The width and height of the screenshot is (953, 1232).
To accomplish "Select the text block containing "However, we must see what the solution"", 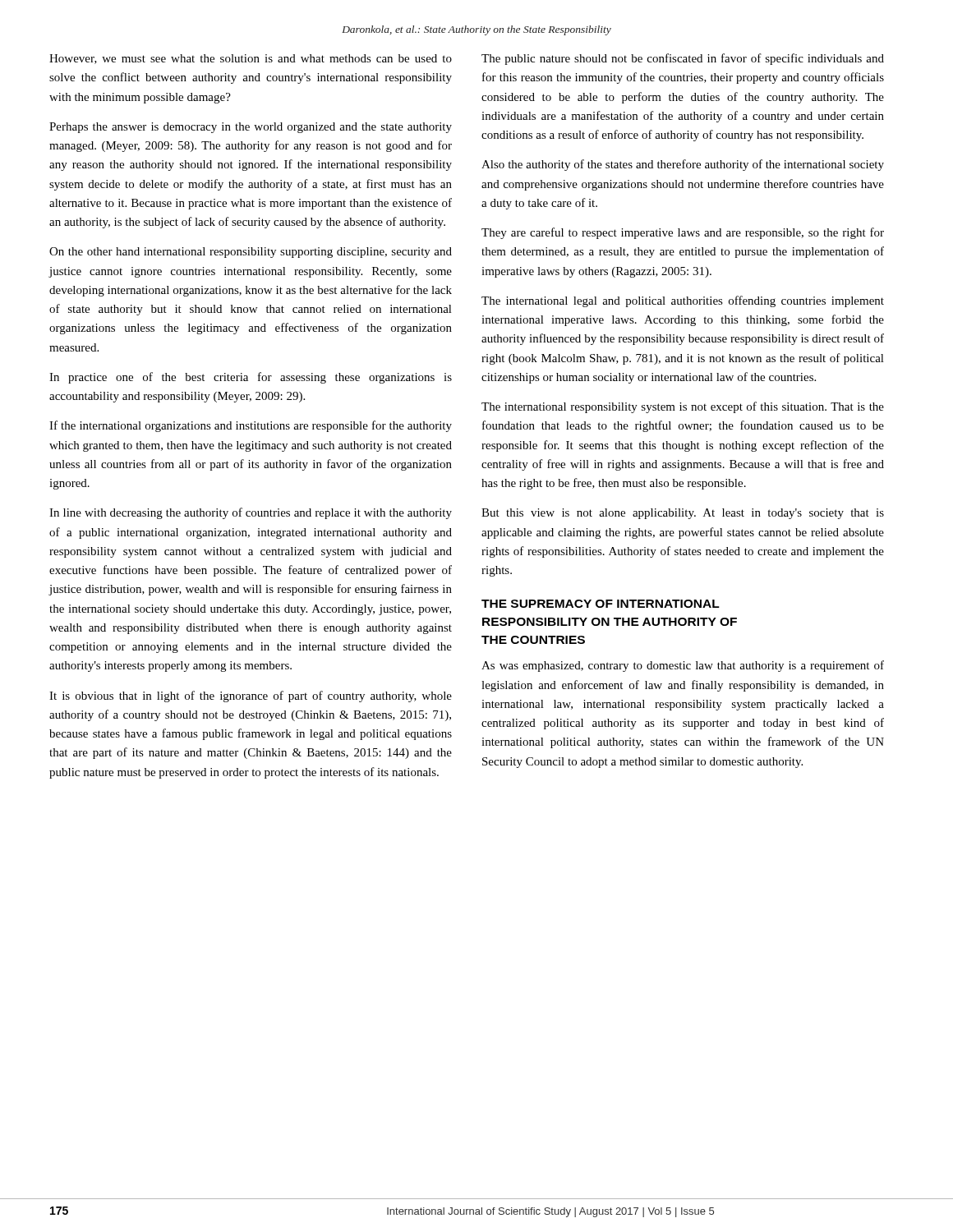I will tap(251, 78).
